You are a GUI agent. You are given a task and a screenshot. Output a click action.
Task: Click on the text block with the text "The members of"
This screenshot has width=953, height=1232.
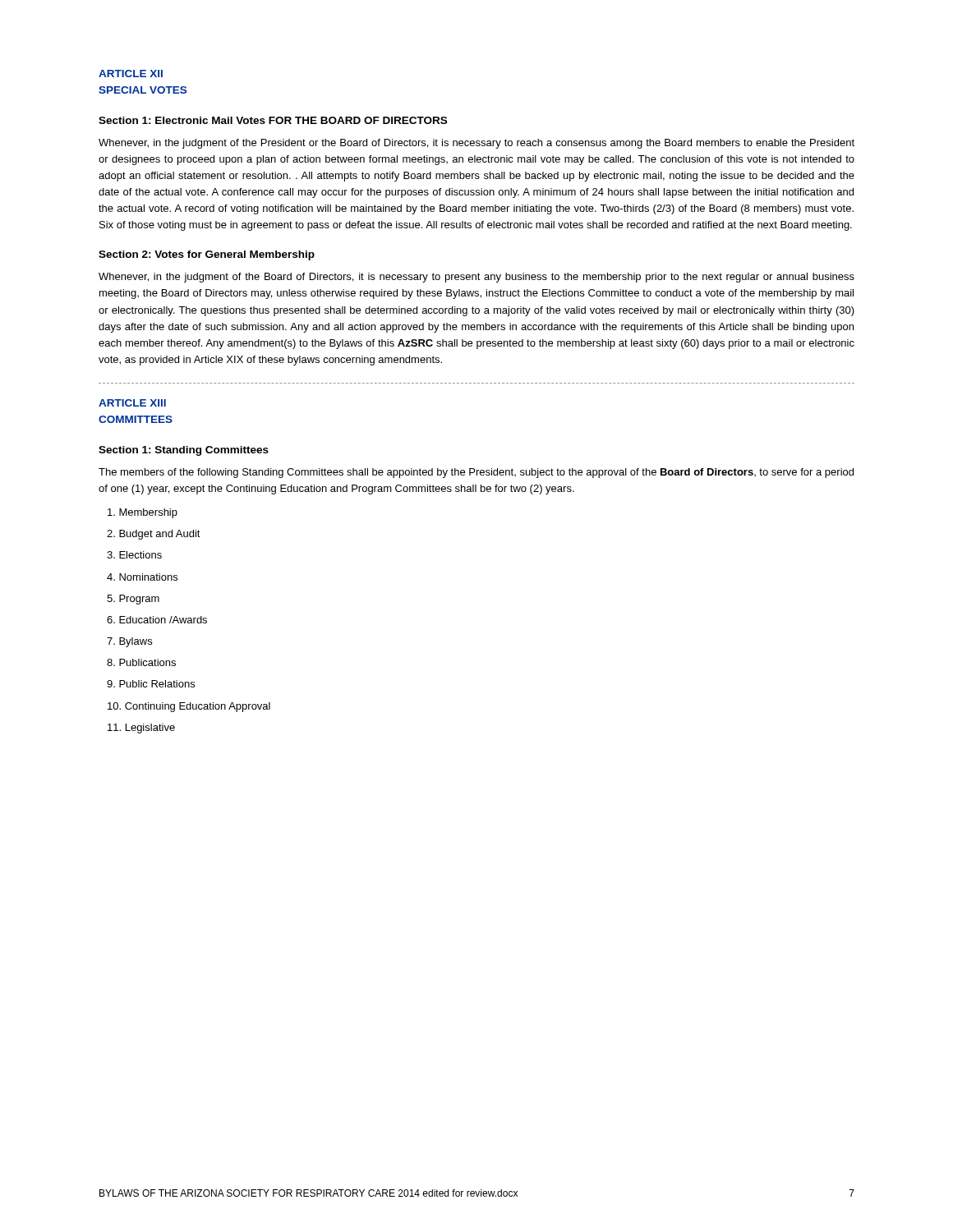(476, 480)
